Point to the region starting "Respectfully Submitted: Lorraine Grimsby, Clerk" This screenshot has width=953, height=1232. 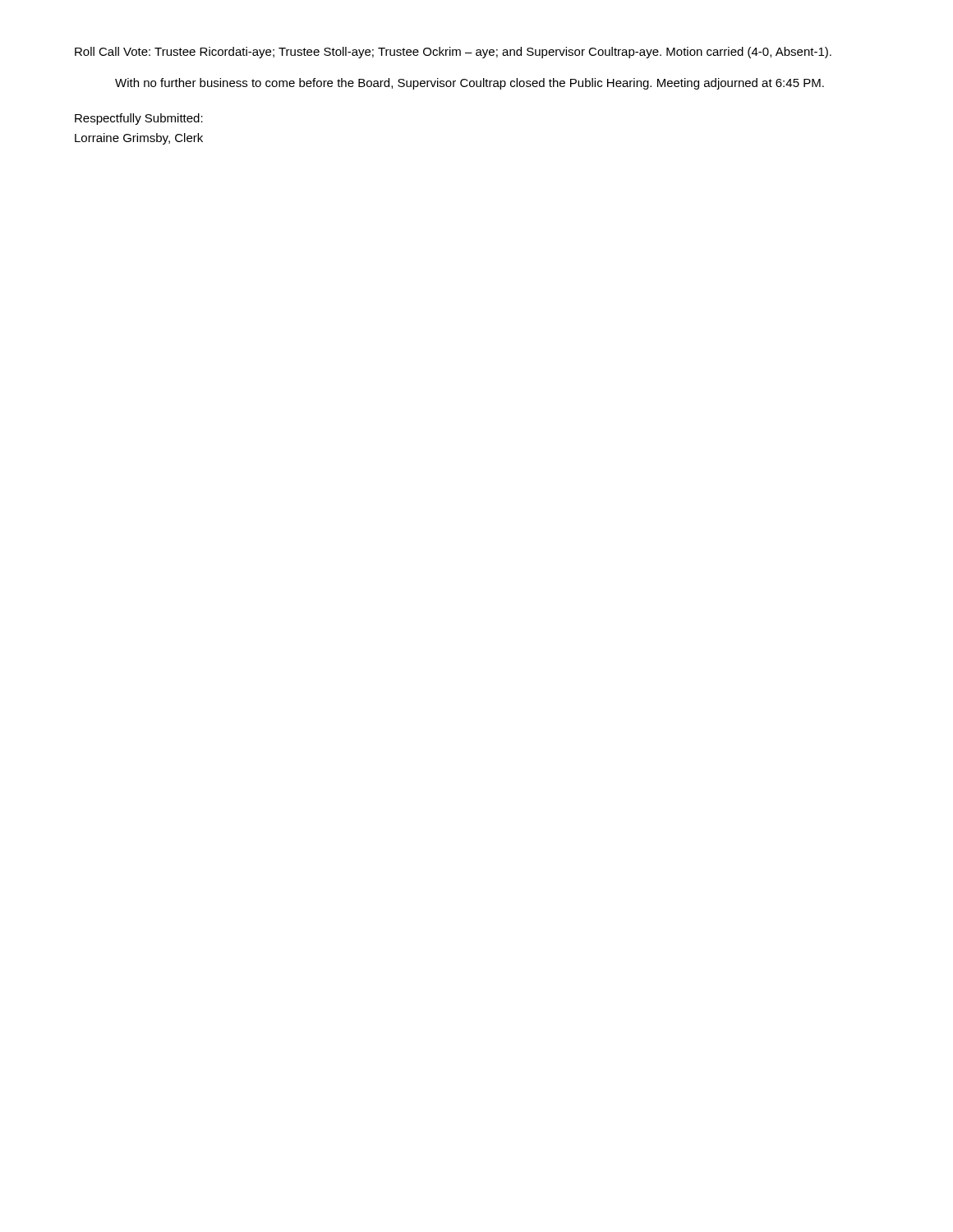click(x=139, y=127)
